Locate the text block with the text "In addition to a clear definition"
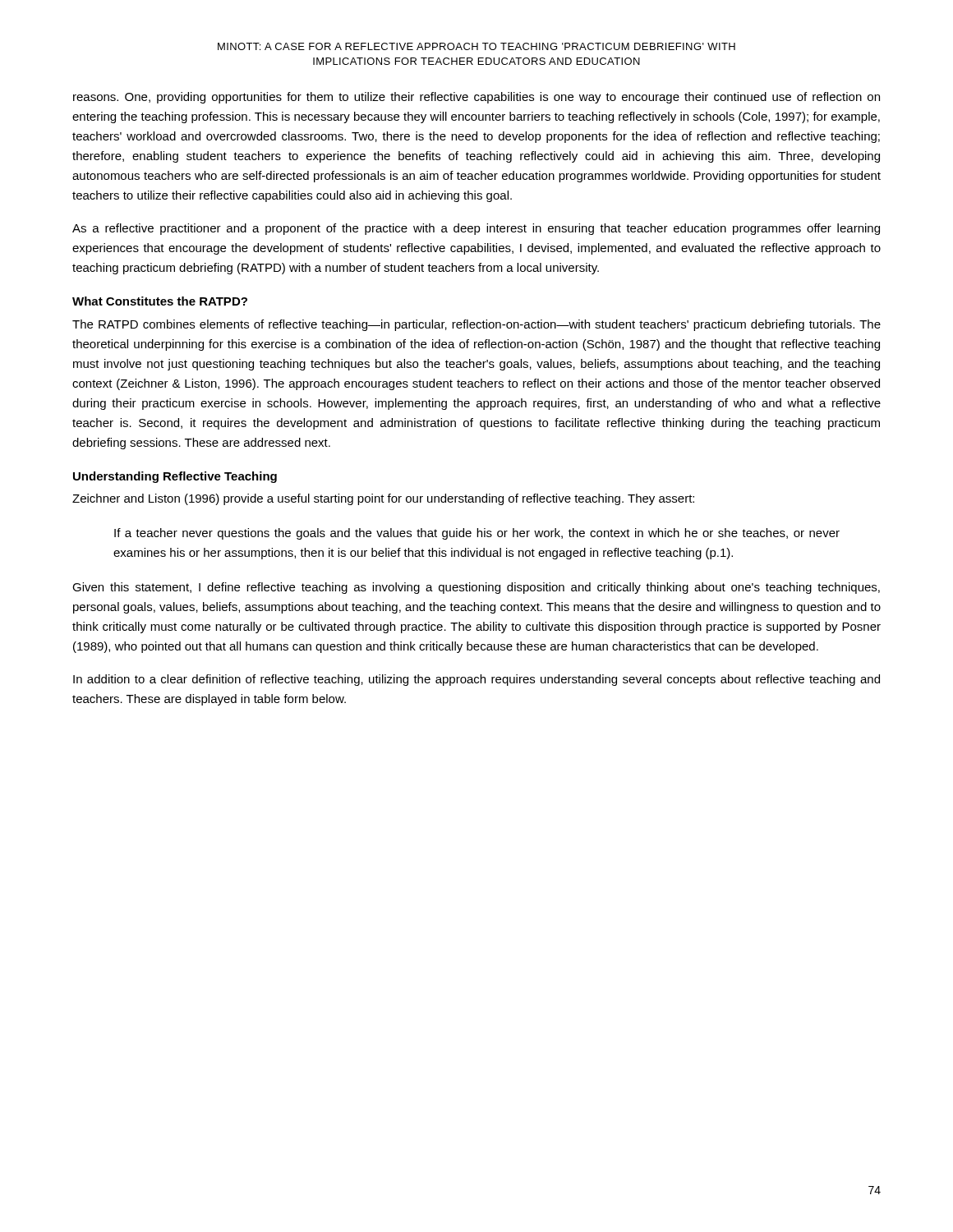The width and height of the screenshot is (953, 1232). pos(476,689)
